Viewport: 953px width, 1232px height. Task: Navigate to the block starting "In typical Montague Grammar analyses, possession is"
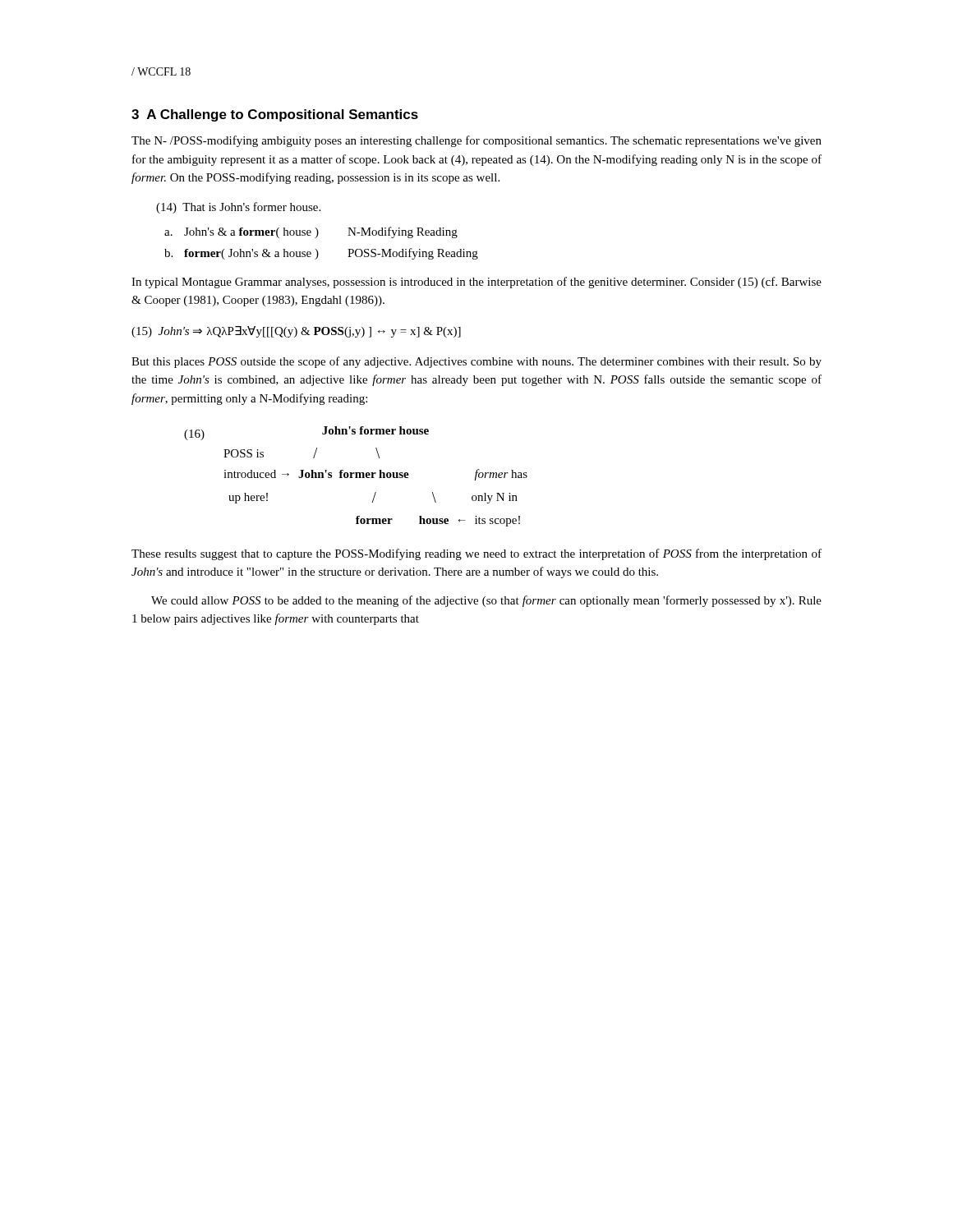pyautogui.click(x=476, y=291)
